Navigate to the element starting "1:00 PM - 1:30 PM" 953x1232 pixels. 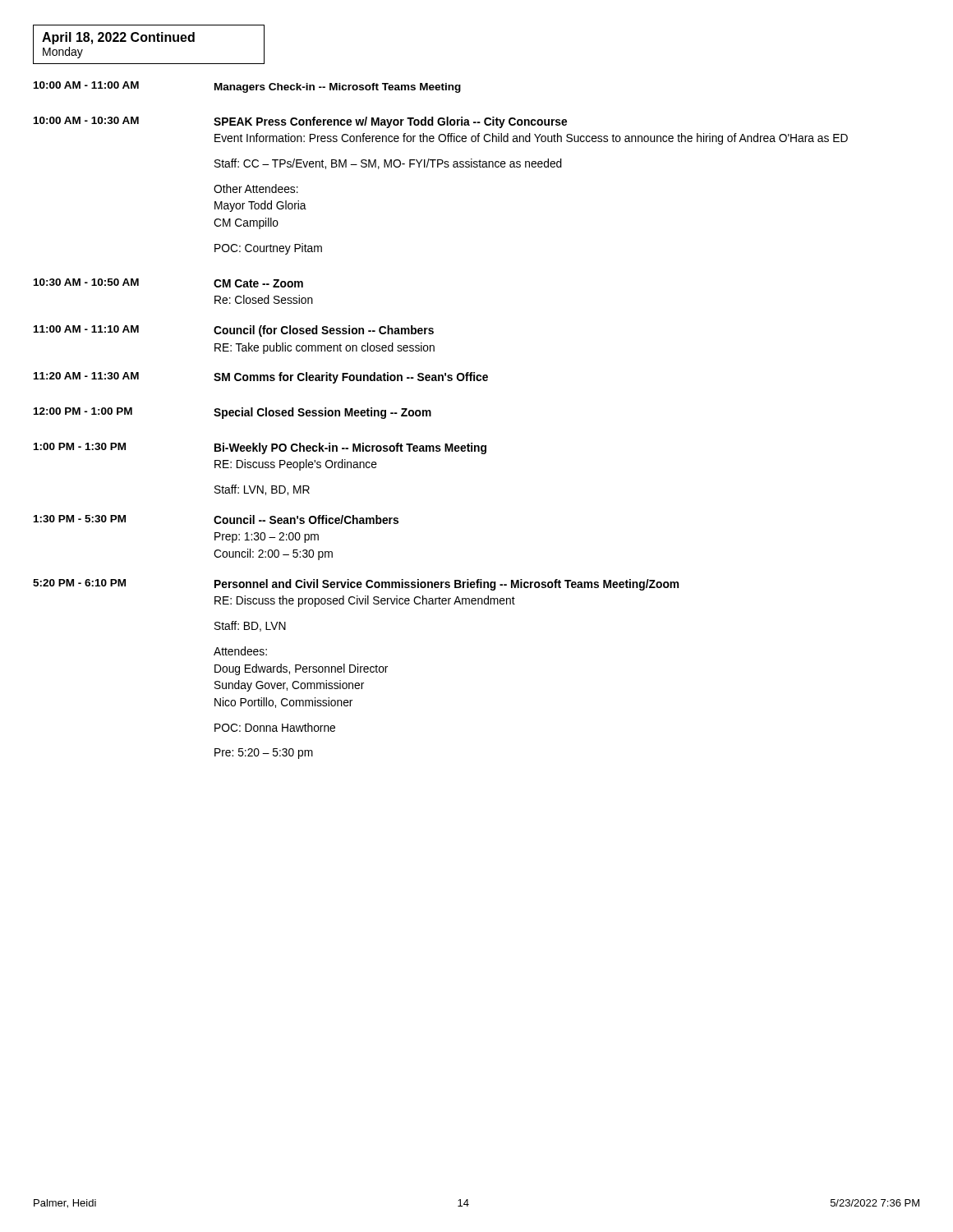80,446
